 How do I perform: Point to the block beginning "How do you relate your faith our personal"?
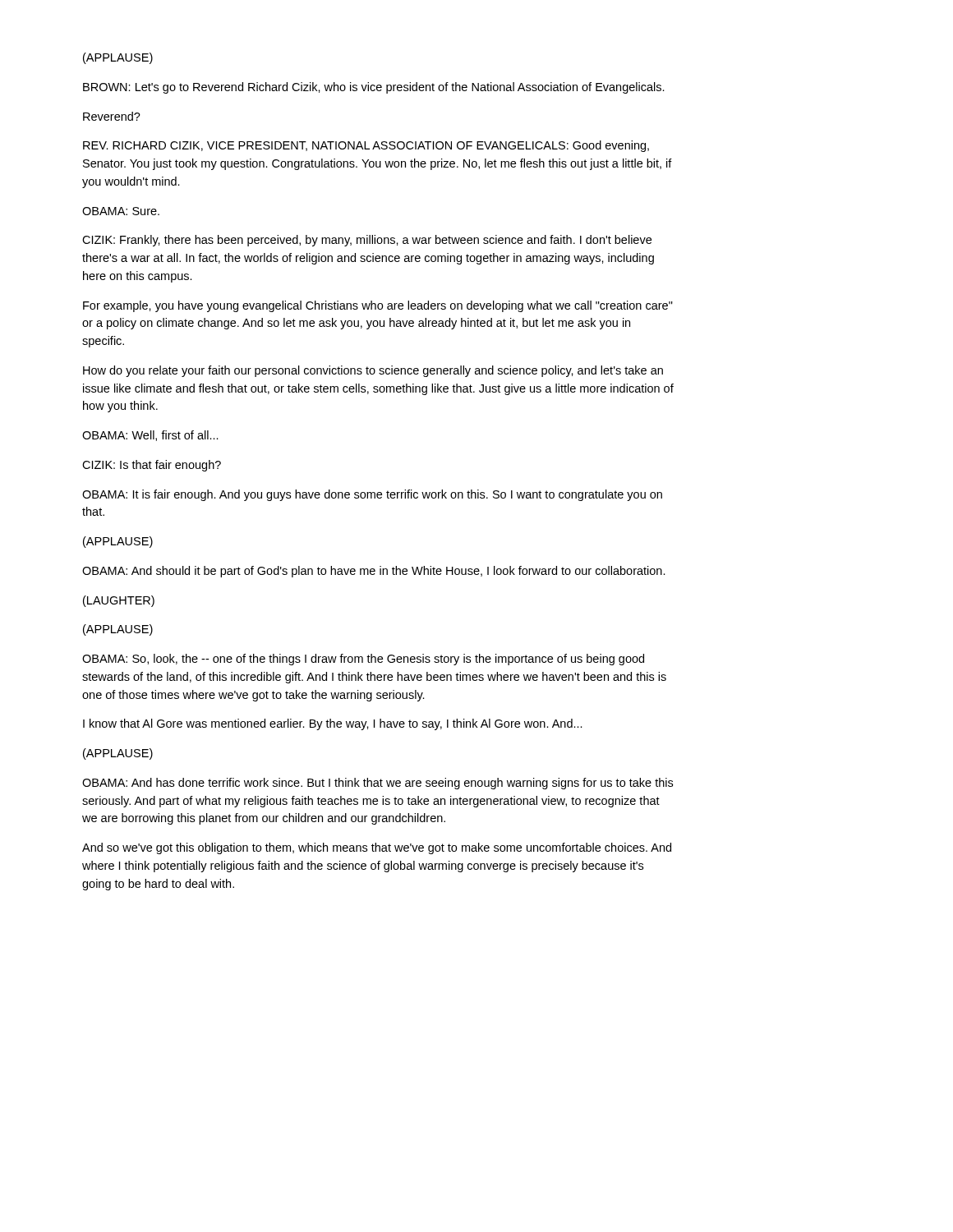(378, 388)
